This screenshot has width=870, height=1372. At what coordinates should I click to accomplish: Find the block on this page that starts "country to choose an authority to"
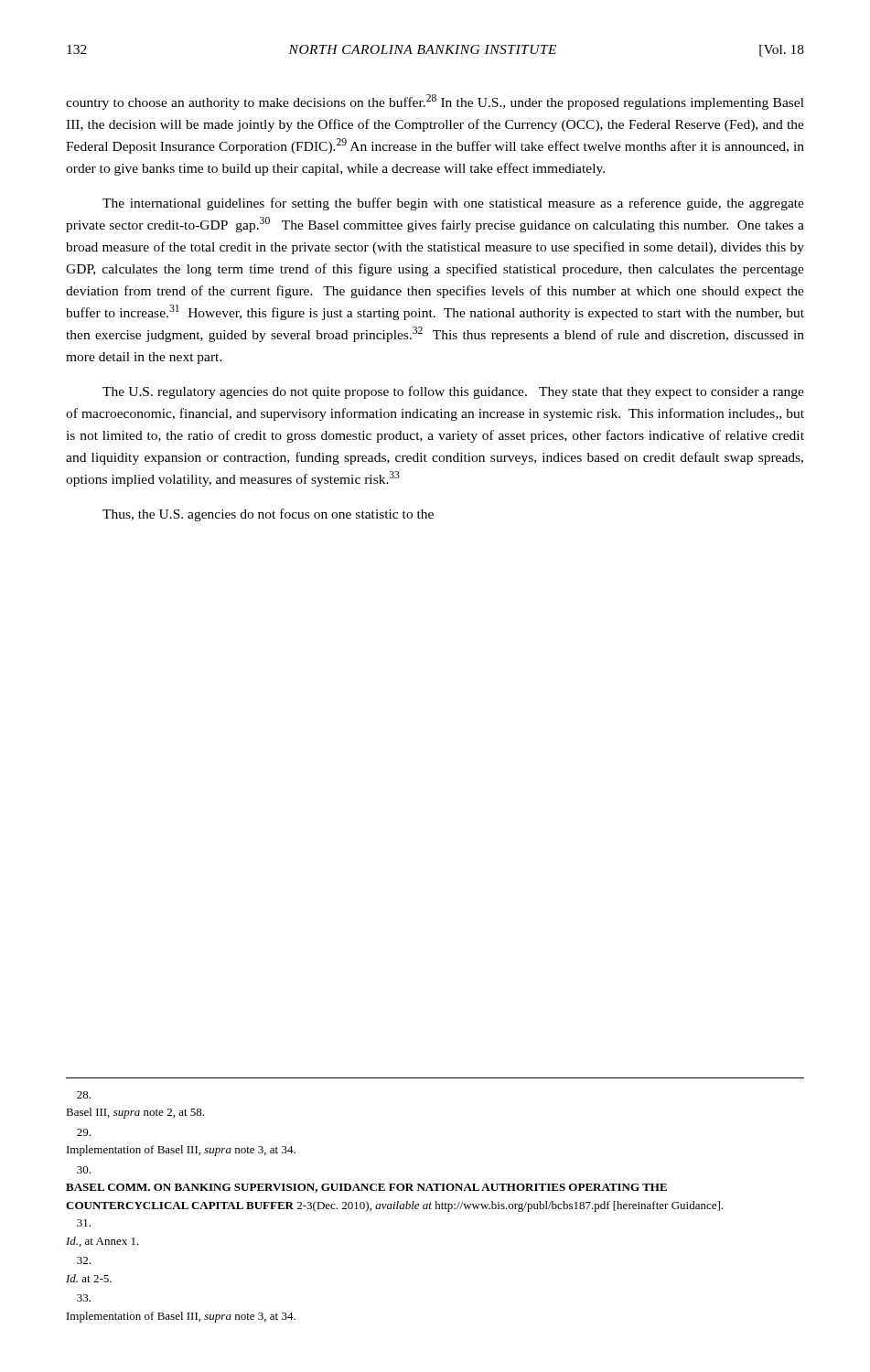pyautogui.click(x=435, y=134)
